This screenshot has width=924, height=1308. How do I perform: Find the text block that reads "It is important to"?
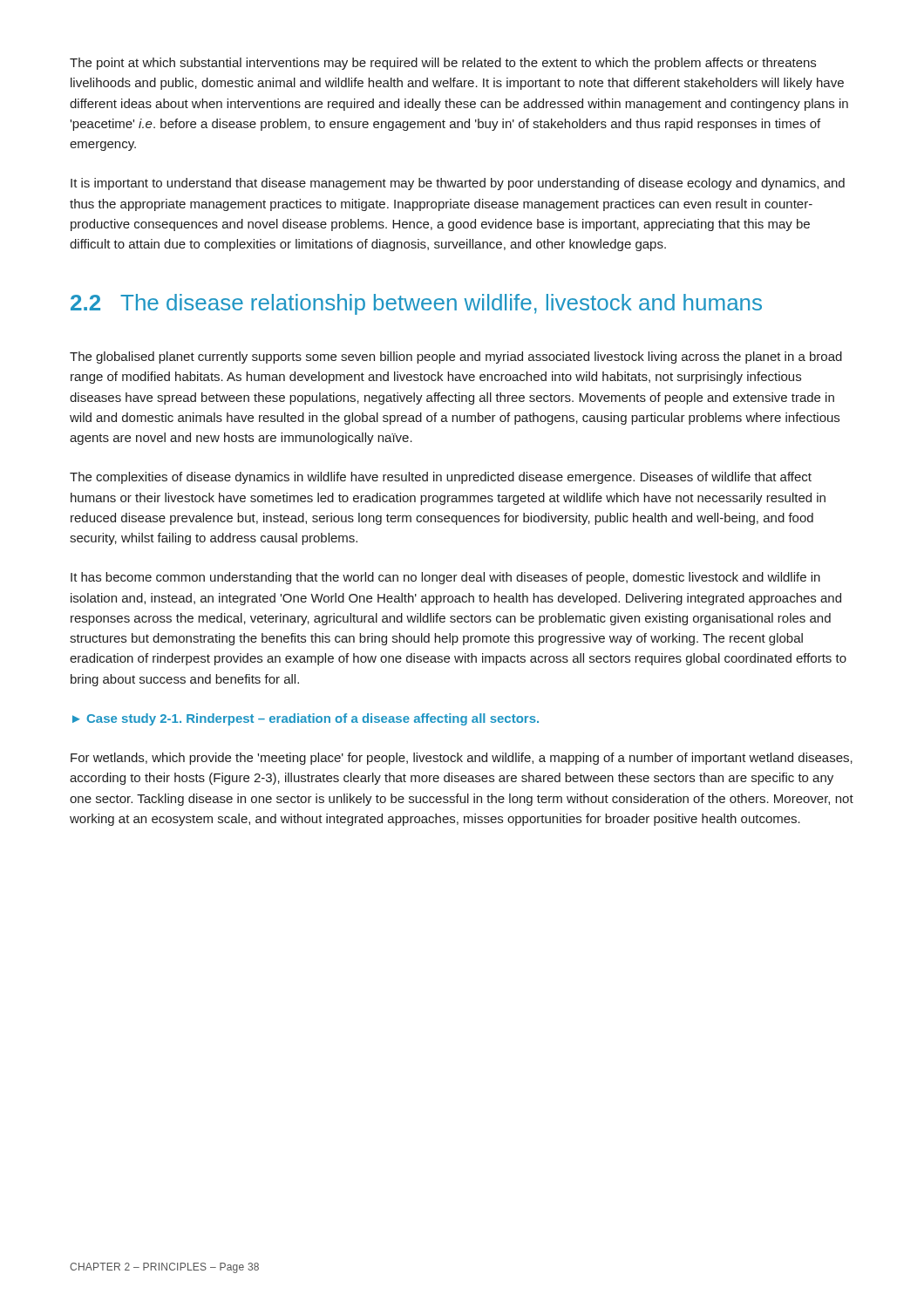(x=458, y=213)
